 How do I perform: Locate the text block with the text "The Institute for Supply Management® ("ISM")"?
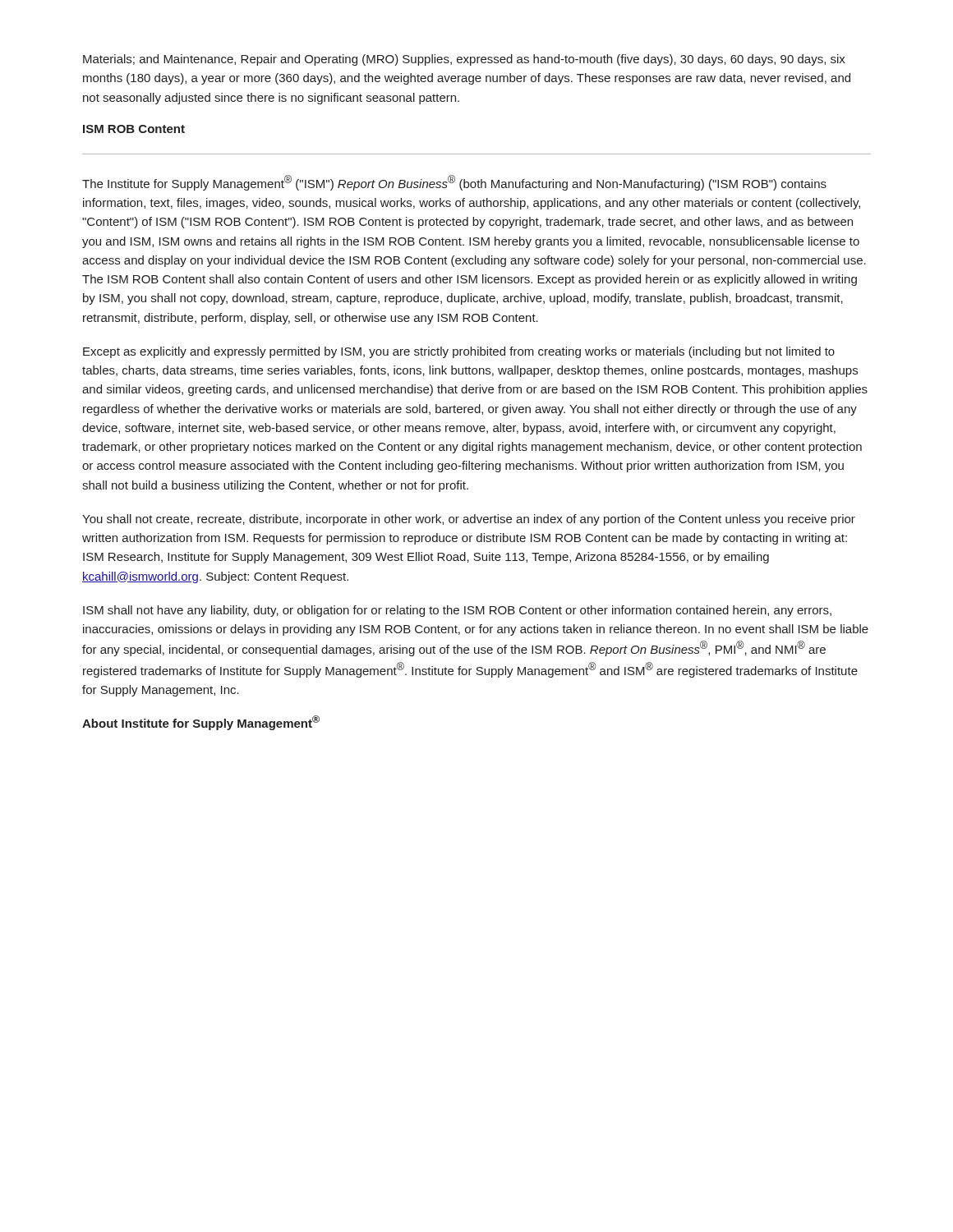(474, 249)
